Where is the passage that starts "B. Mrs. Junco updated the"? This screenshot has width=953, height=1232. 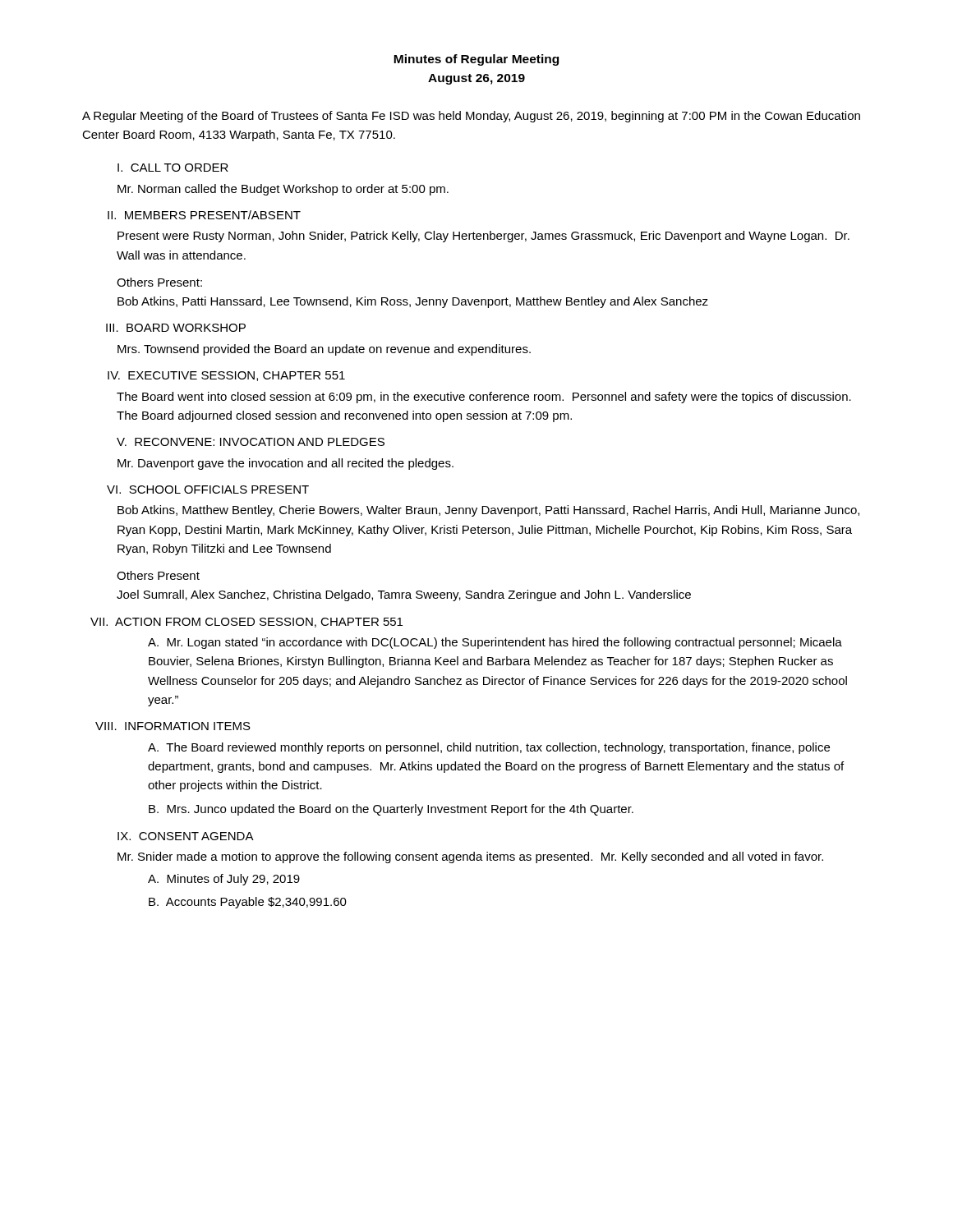391,809
